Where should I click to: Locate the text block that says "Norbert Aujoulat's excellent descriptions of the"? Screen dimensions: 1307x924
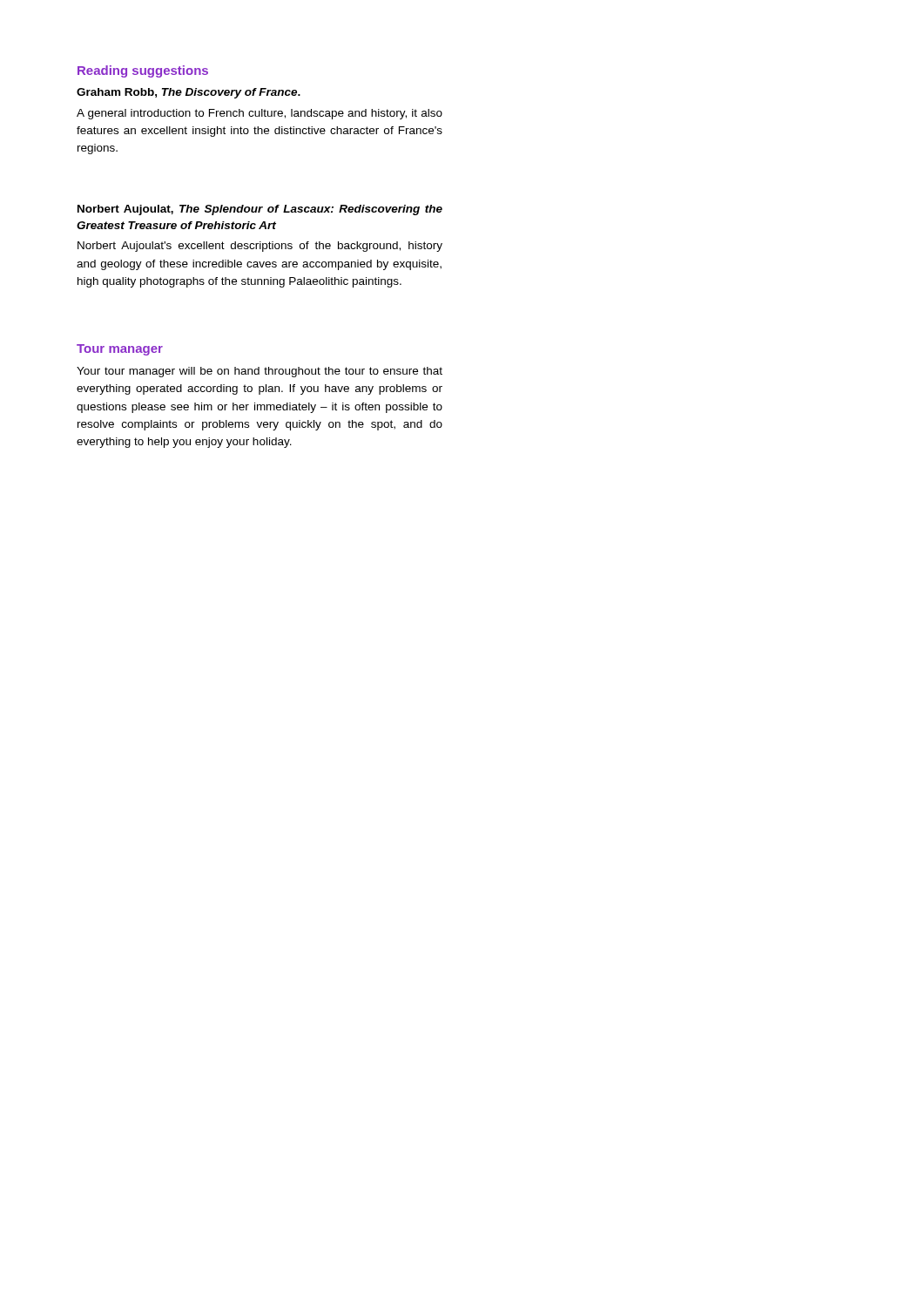click(x=260, y=263)
